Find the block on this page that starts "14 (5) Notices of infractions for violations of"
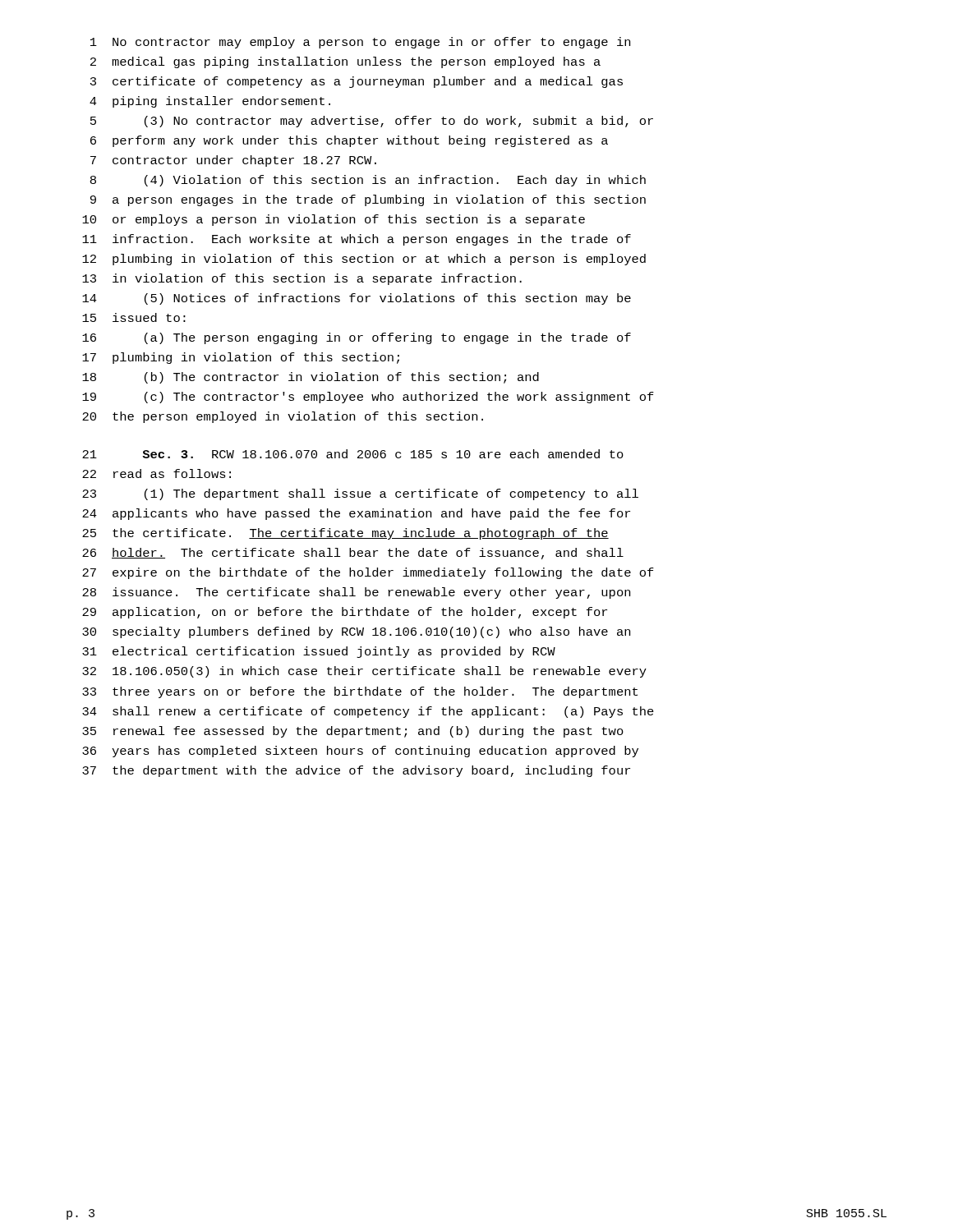Screen dimensions: 1232x953 (476, 299)
